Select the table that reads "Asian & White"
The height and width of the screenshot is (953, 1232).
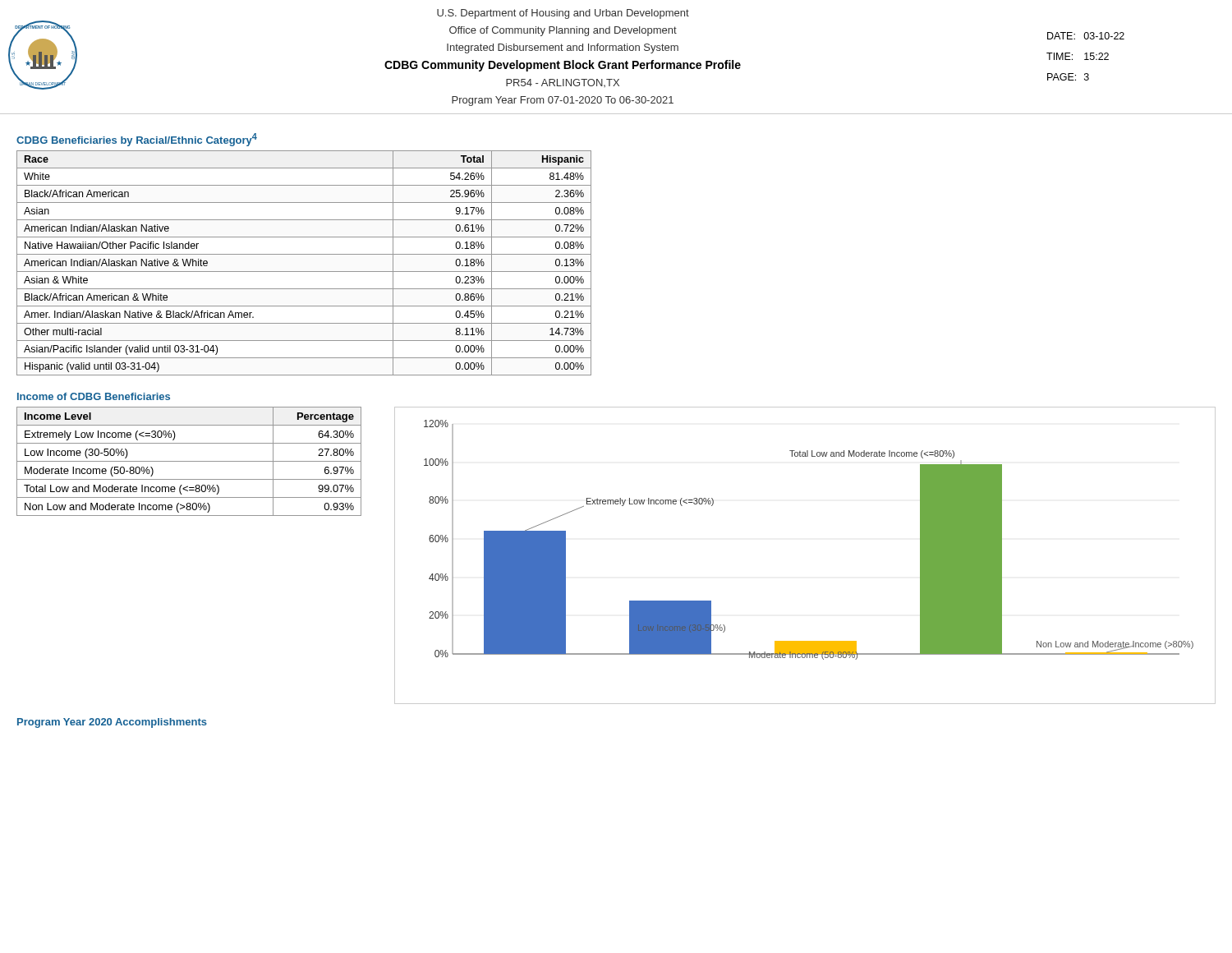pyautogui.click(x=616, y=263)
